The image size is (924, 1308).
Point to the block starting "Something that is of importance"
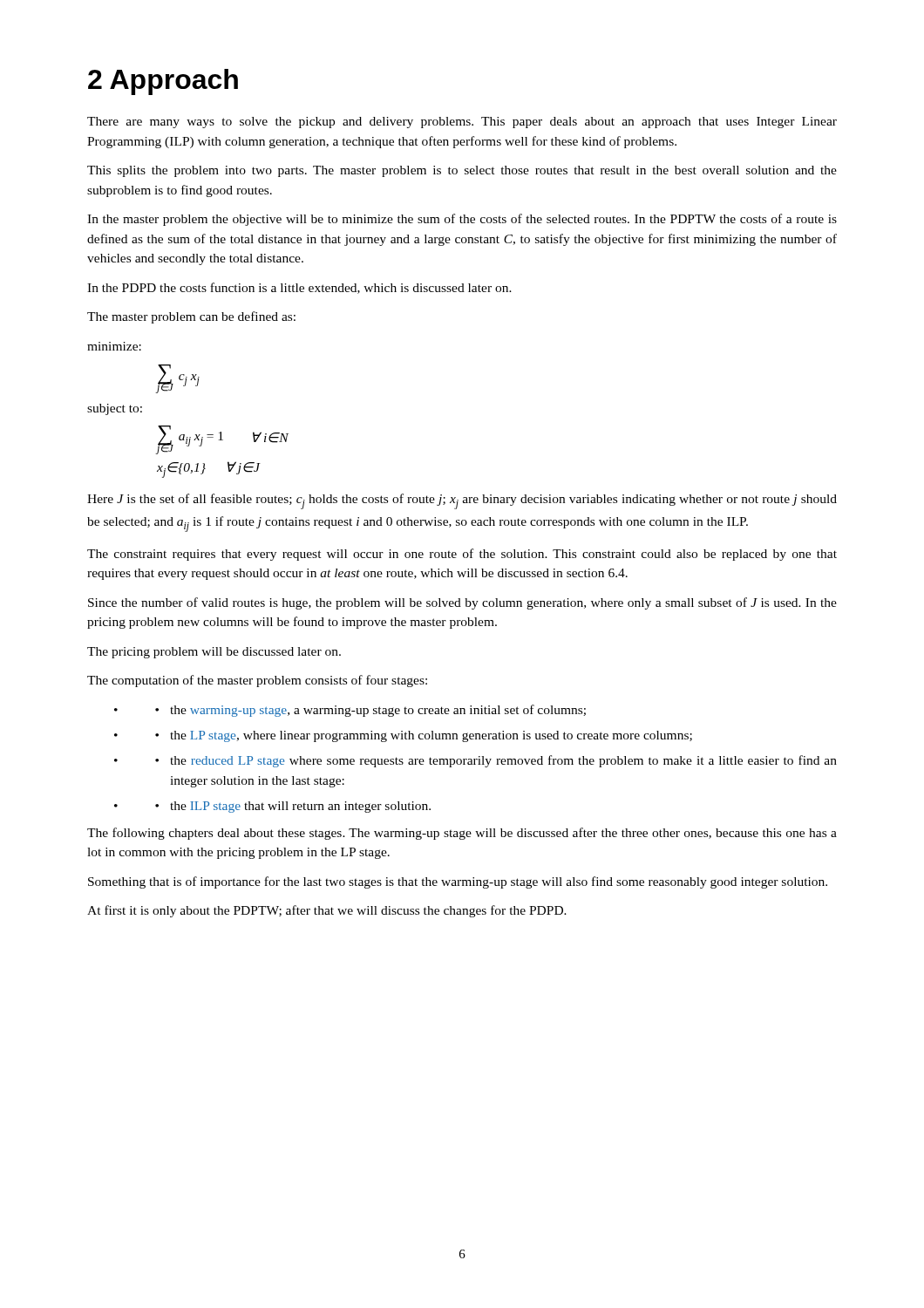(462, 882)
